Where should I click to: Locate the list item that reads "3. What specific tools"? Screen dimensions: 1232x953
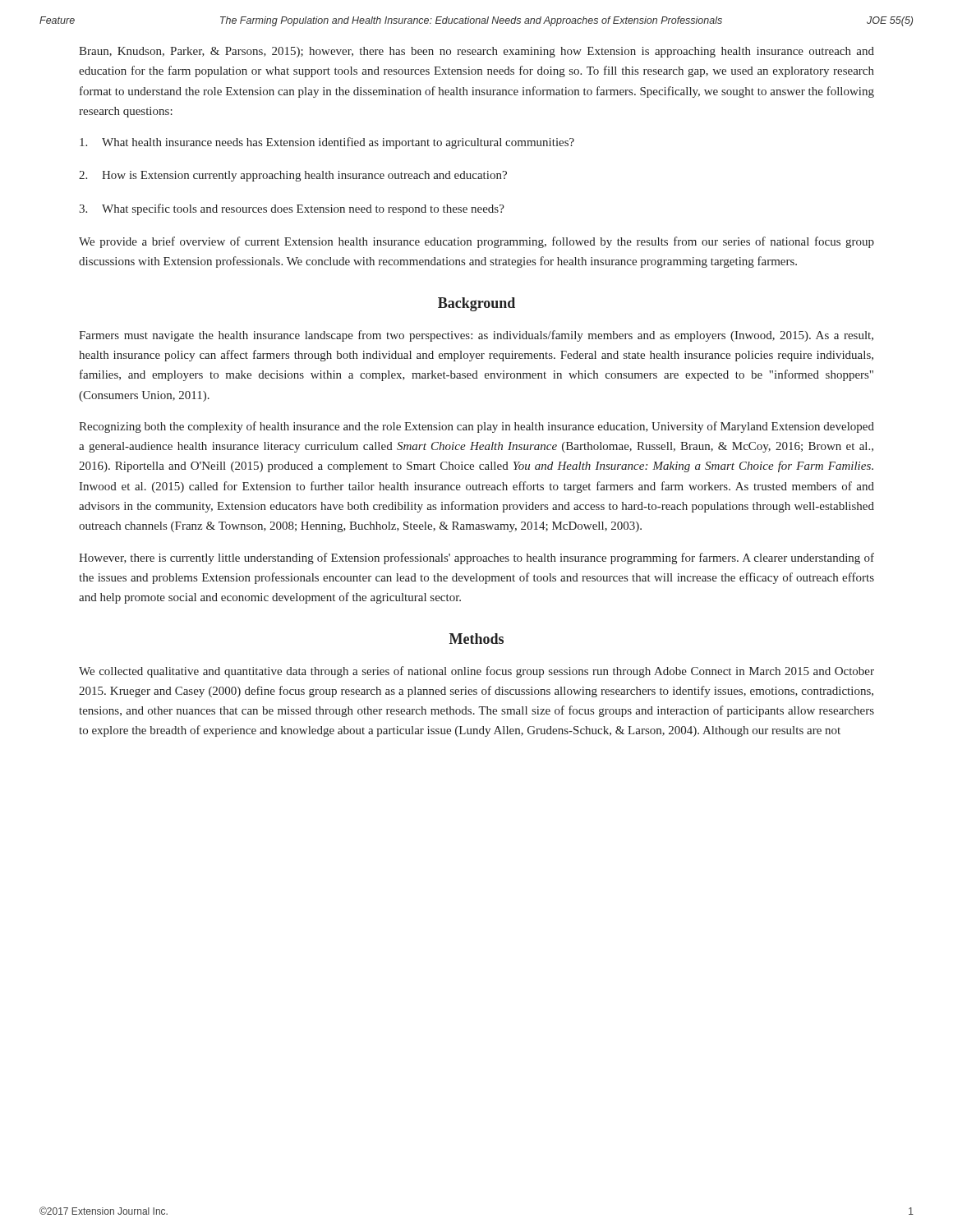click(x=476, y=209)
